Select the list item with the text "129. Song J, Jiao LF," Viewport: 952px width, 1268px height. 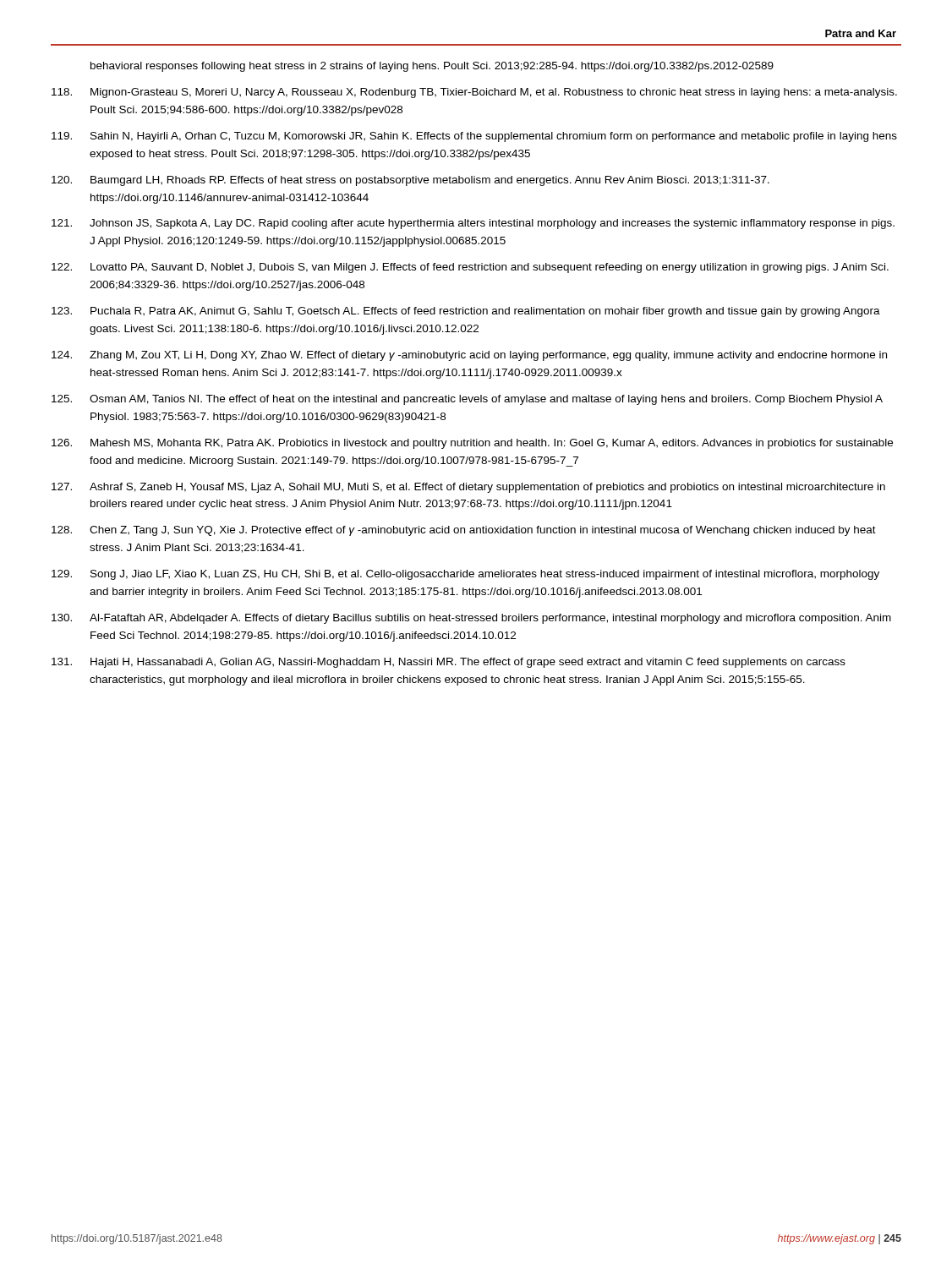pyautogui.click(x=476, y=583)
